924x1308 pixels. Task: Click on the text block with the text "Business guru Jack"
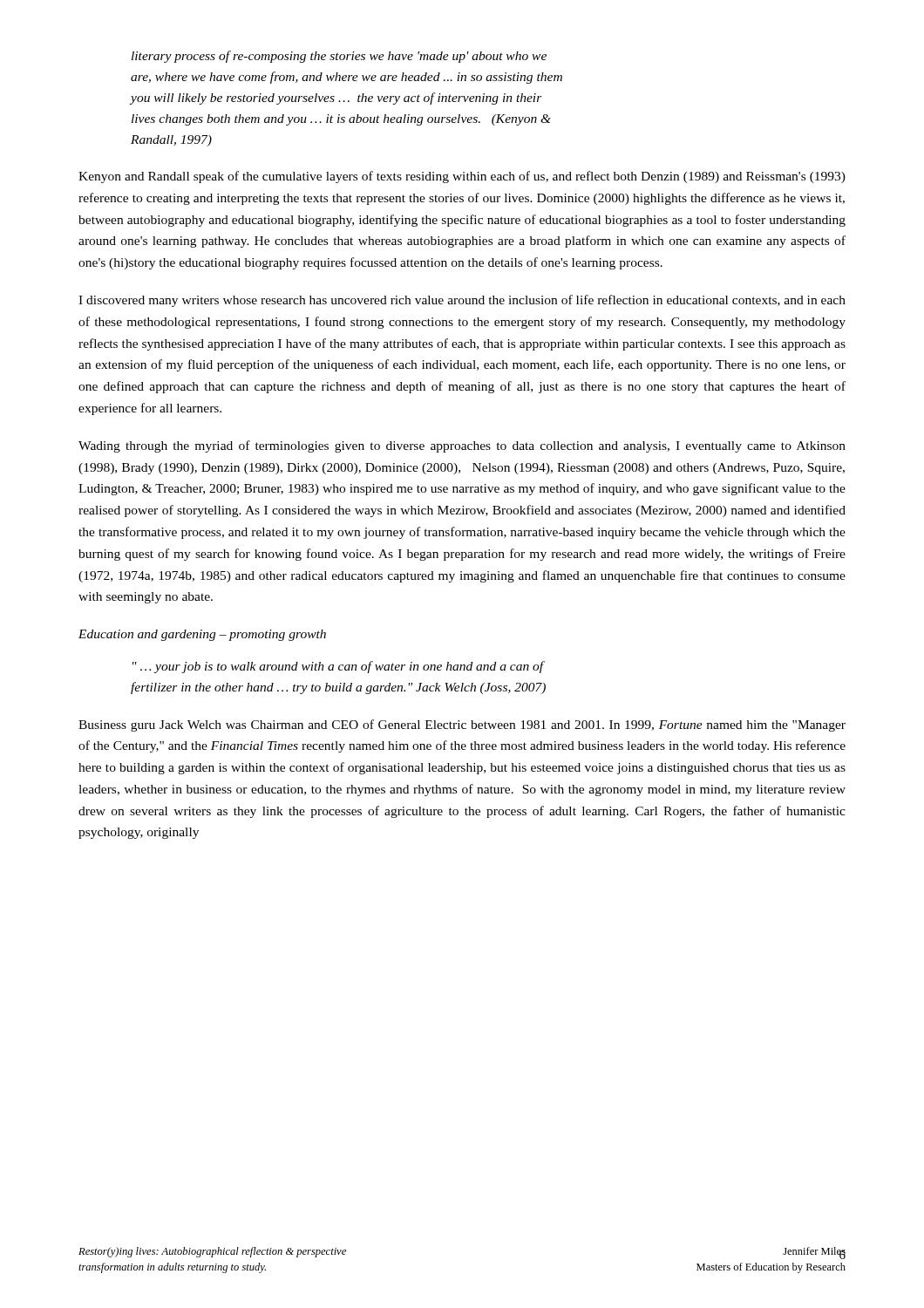[462, 778]
